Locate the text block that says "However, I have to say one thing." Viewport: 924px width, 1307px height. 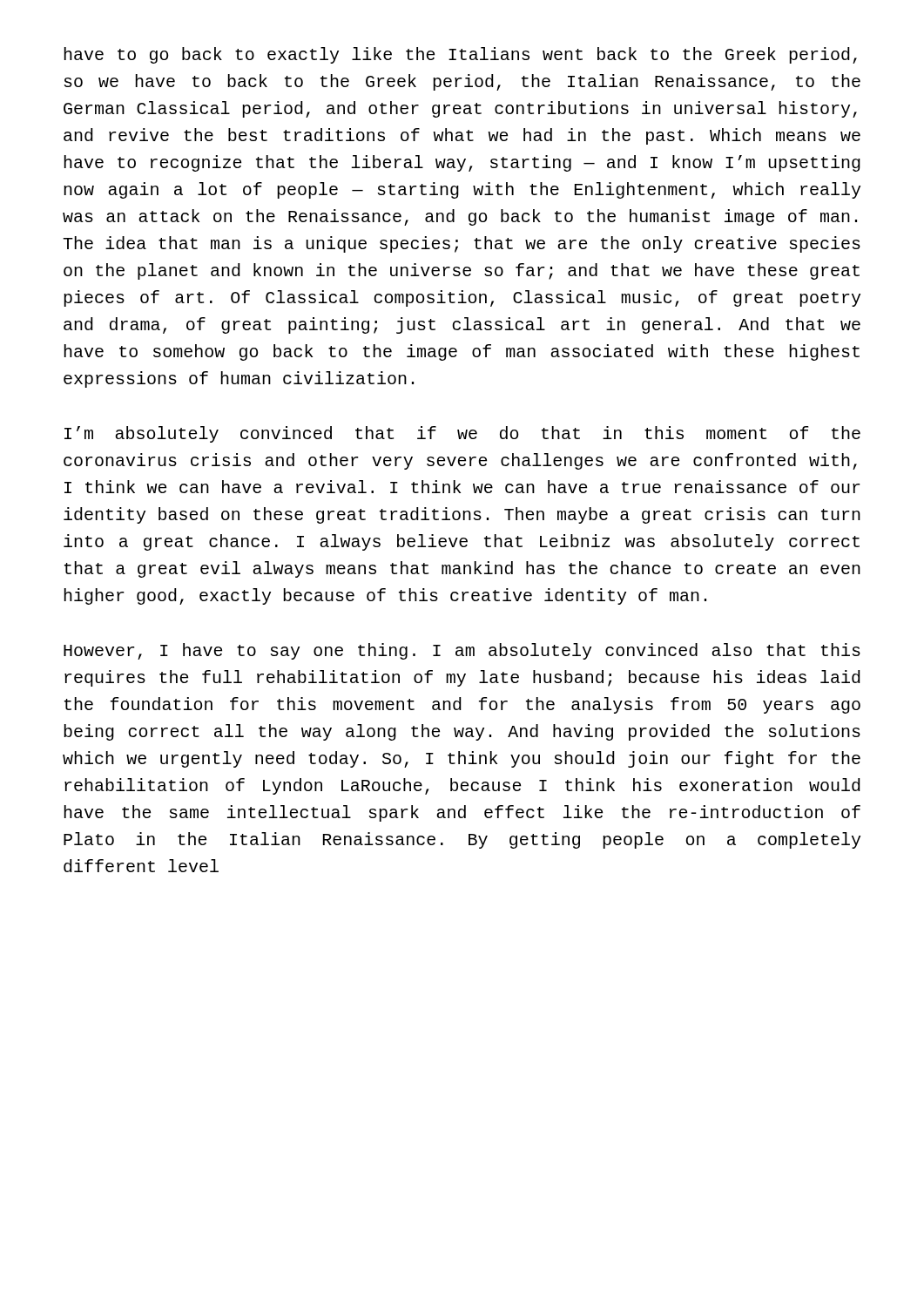click(x=462, y=759)
